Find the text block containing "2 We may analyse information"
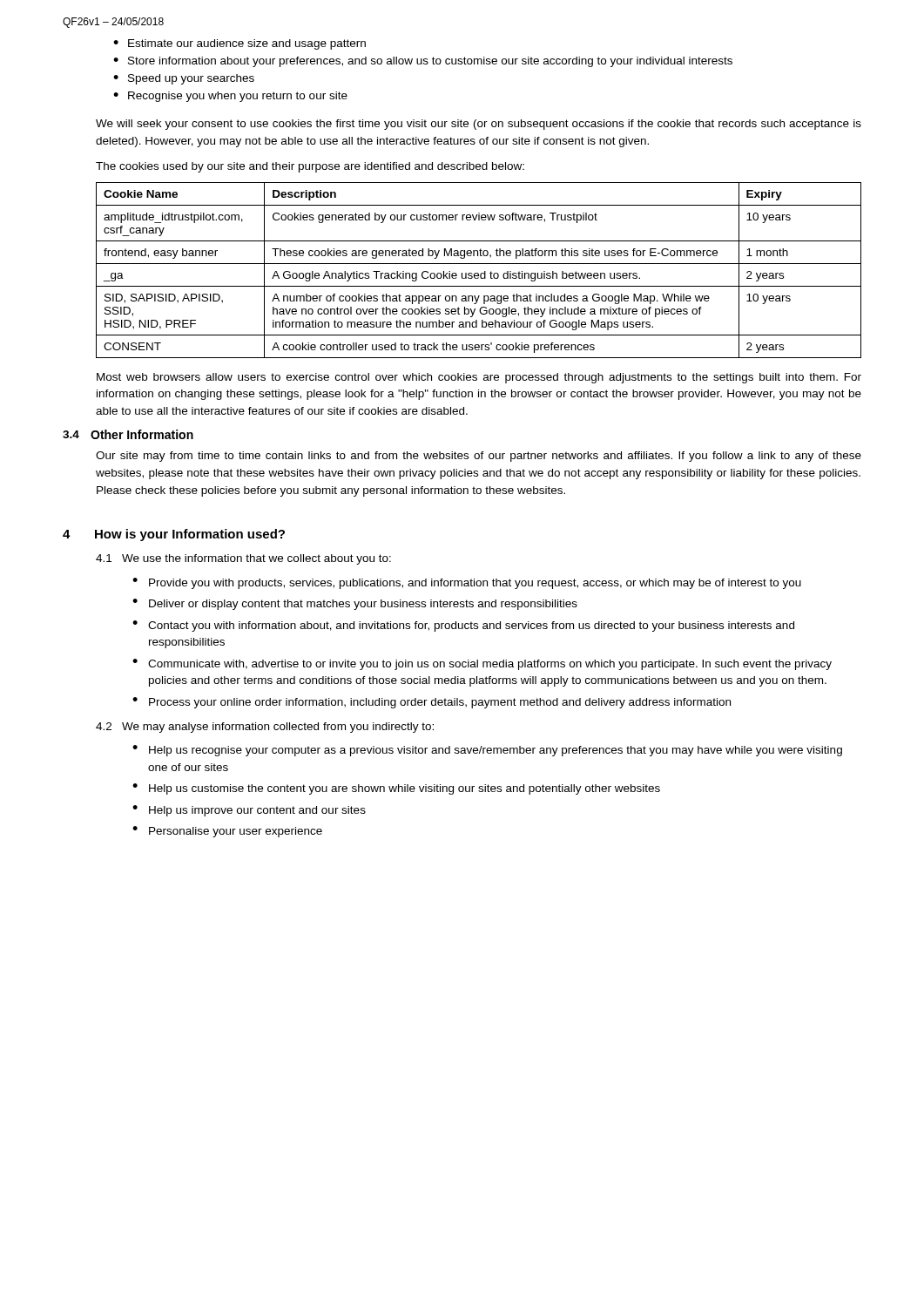 [265, 726]
